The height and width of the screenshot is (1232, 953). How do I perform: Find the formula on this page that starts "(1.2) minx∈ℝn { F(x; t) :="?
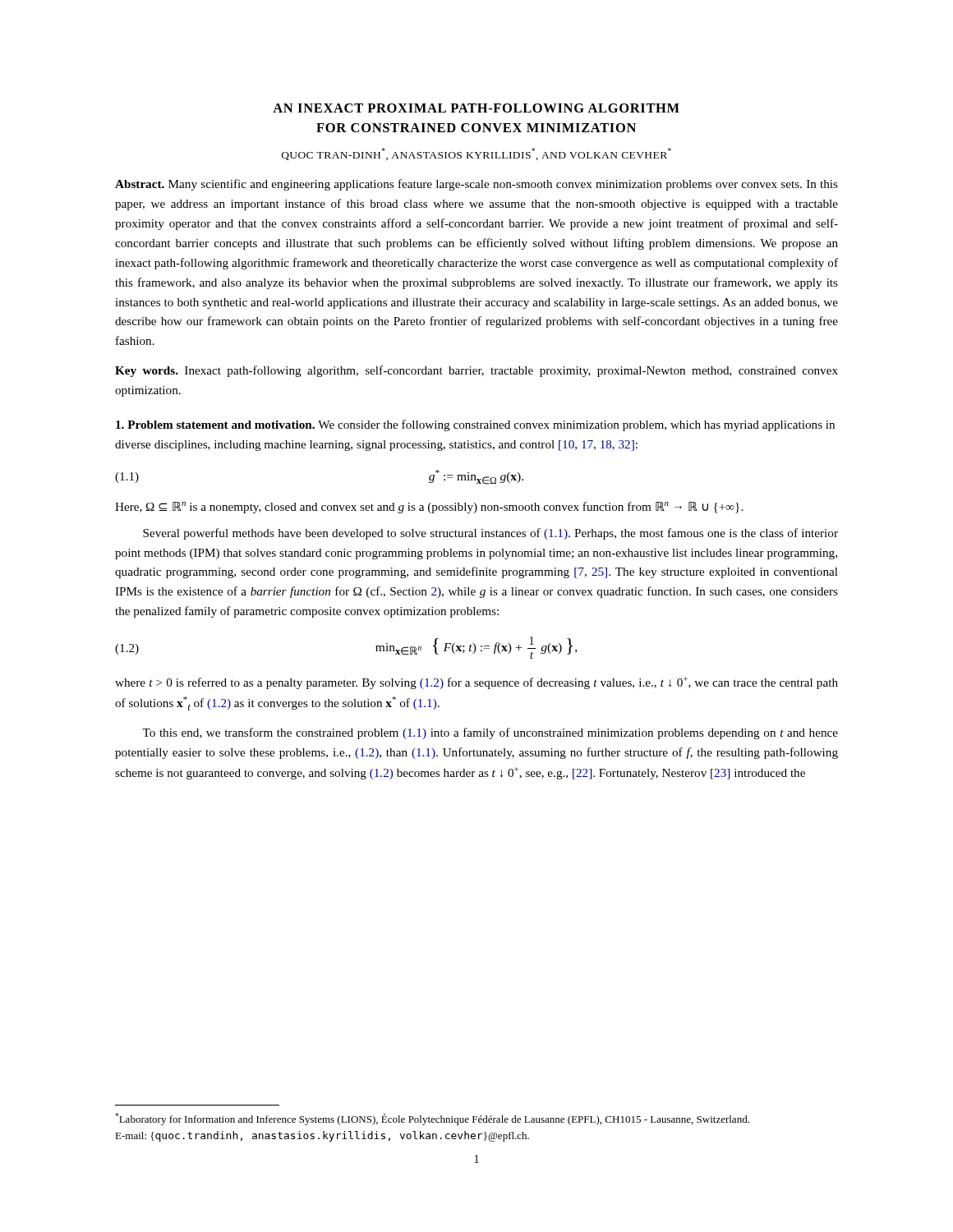coord(476,648)
